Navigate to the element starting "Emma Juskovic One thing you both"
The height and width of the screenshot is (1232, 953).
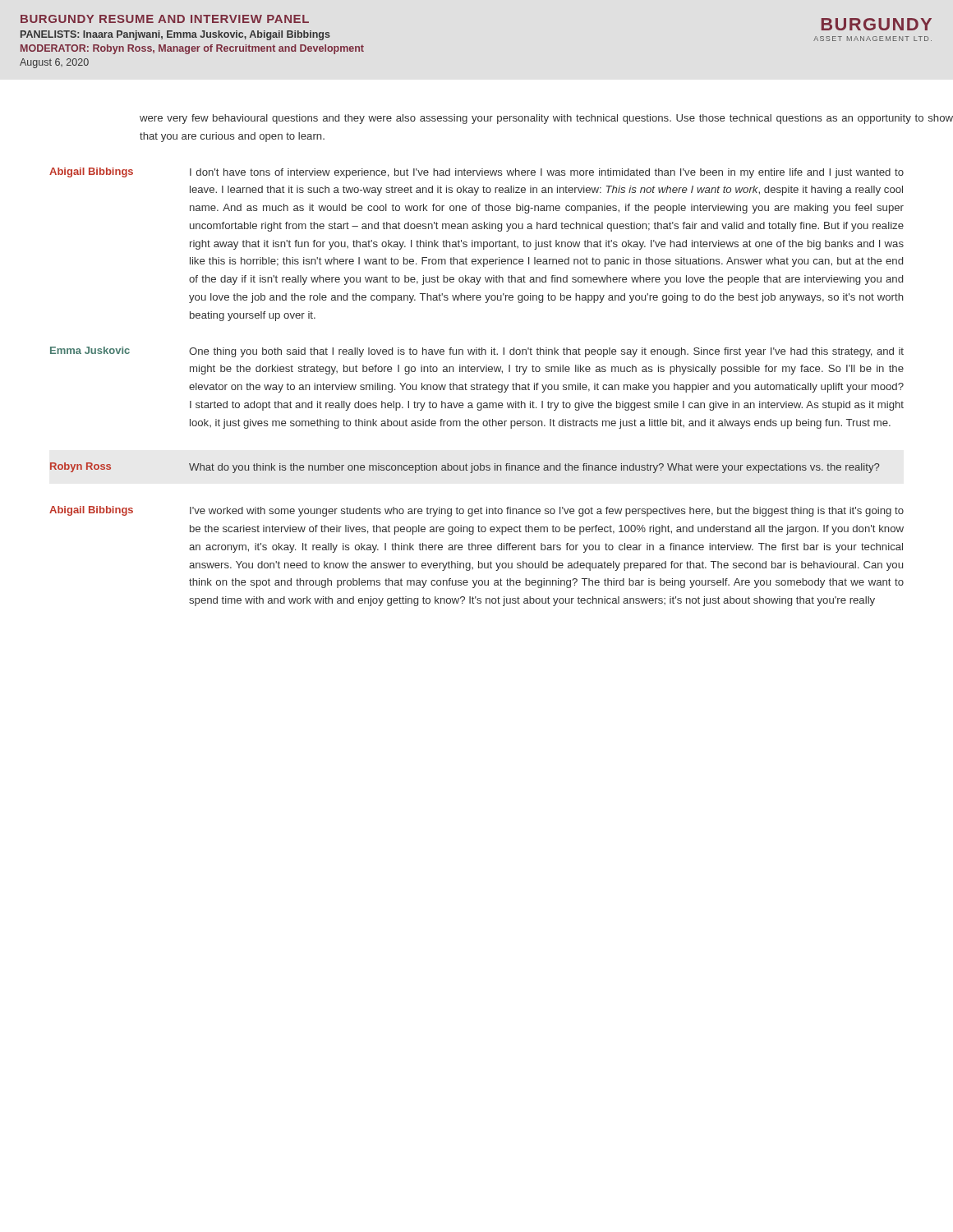(476, 387)
